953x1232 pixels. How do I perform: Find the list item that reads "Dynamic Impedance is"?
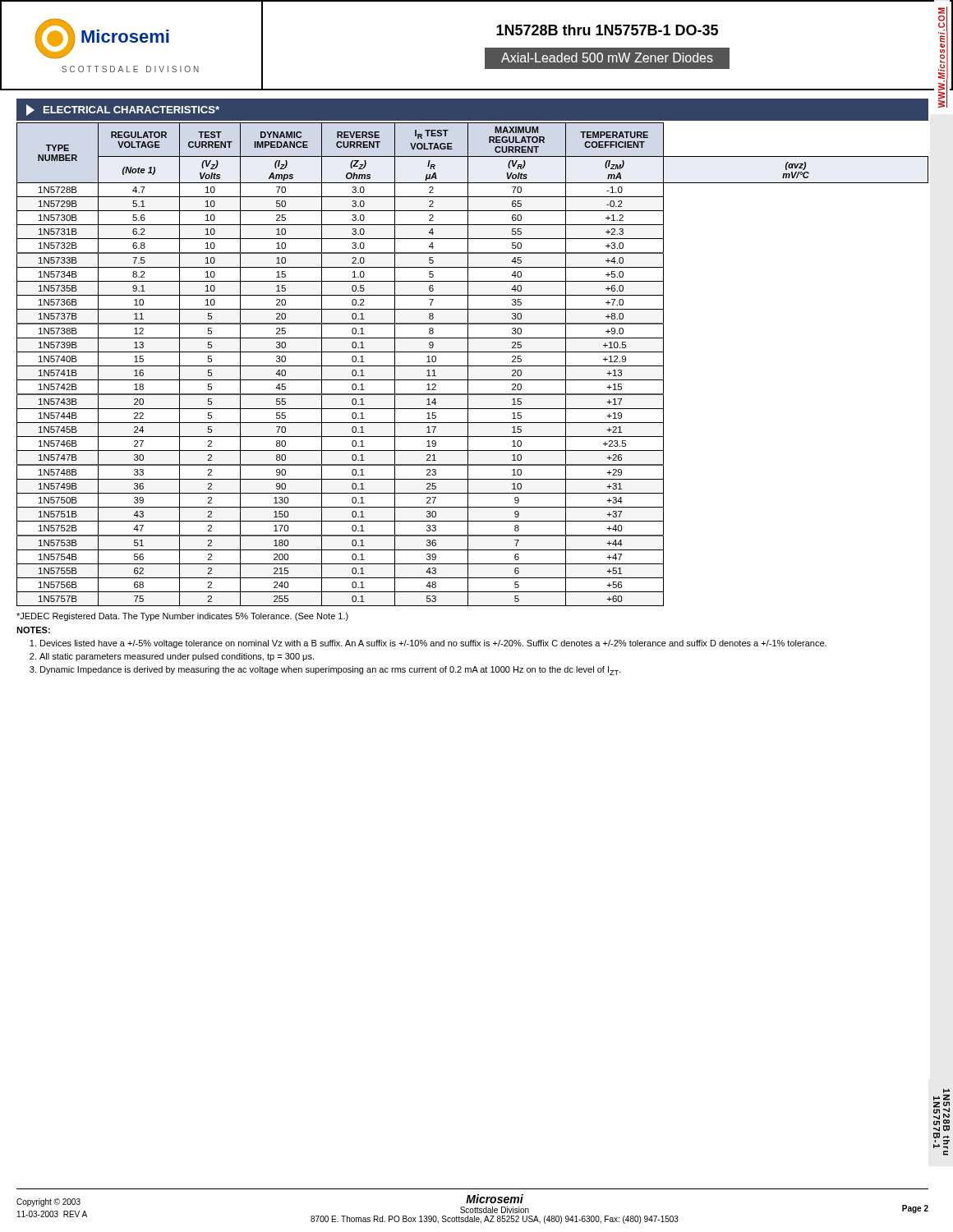coord(330,671)
